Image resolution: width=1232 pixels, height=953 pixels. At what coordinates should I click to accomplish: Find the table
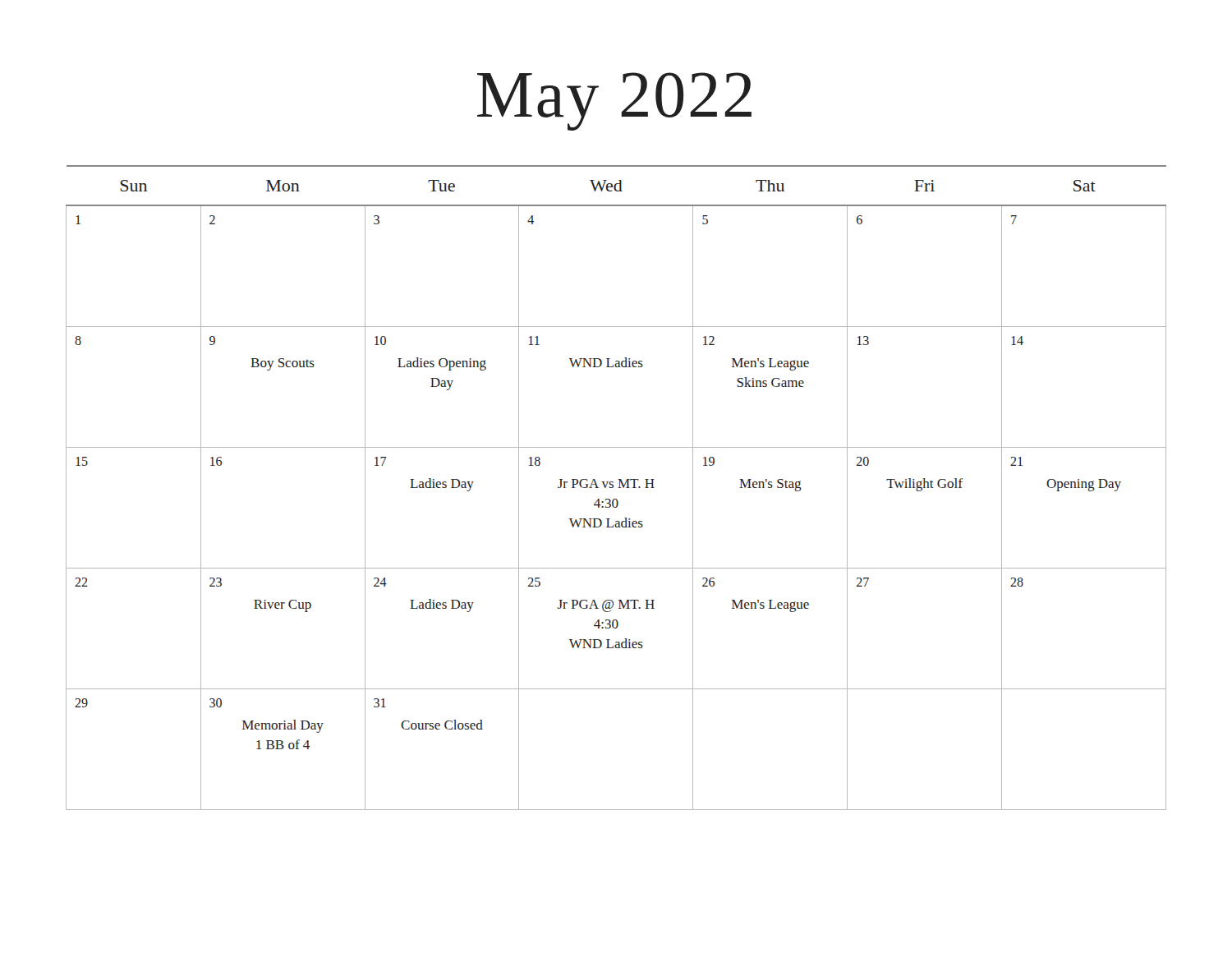(x=616, y=488)
